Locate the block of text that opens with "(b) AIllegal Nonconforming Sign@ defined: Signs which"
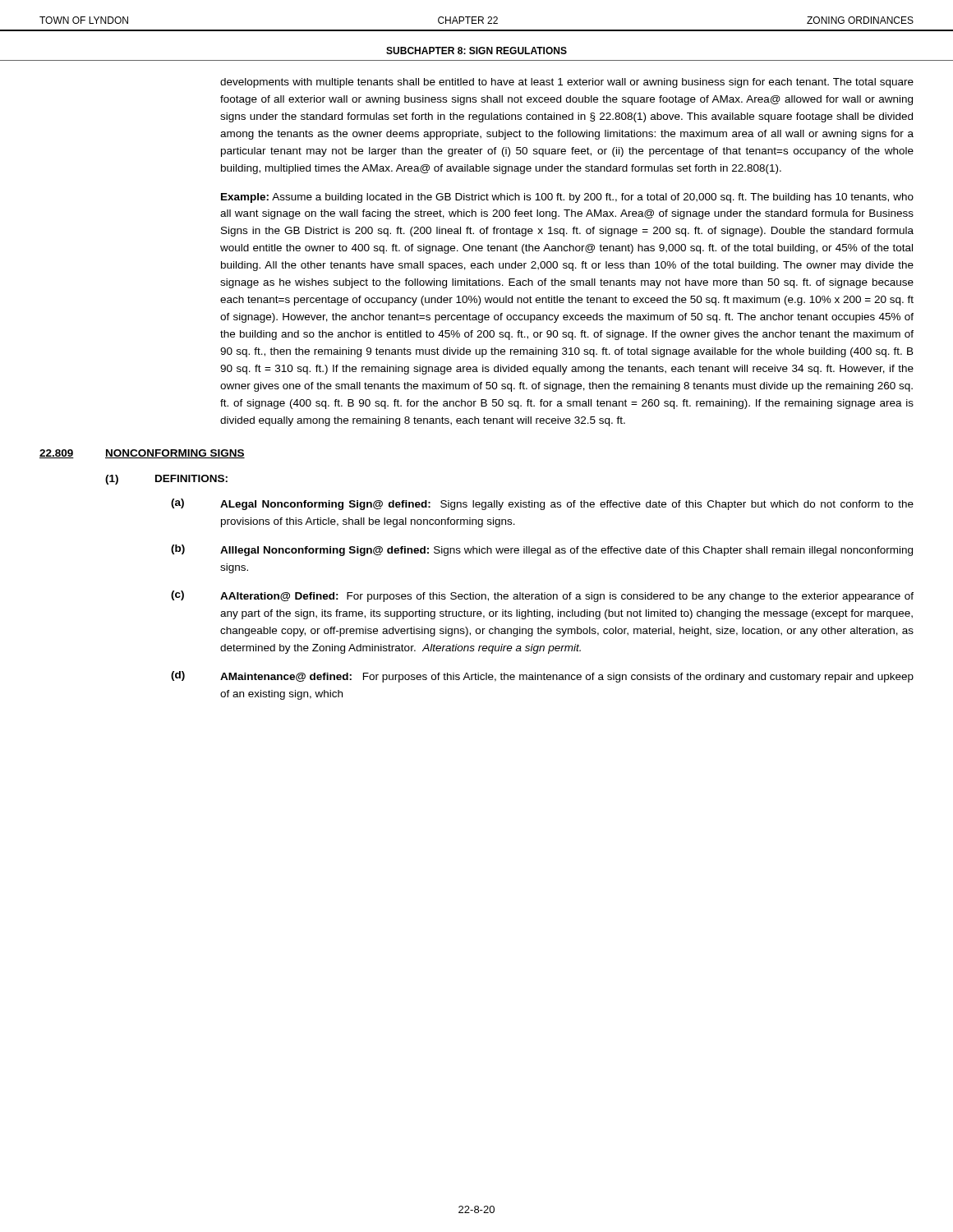This screenshot has height=1232, width=953. pyautogui.click(x=542, y=560)
